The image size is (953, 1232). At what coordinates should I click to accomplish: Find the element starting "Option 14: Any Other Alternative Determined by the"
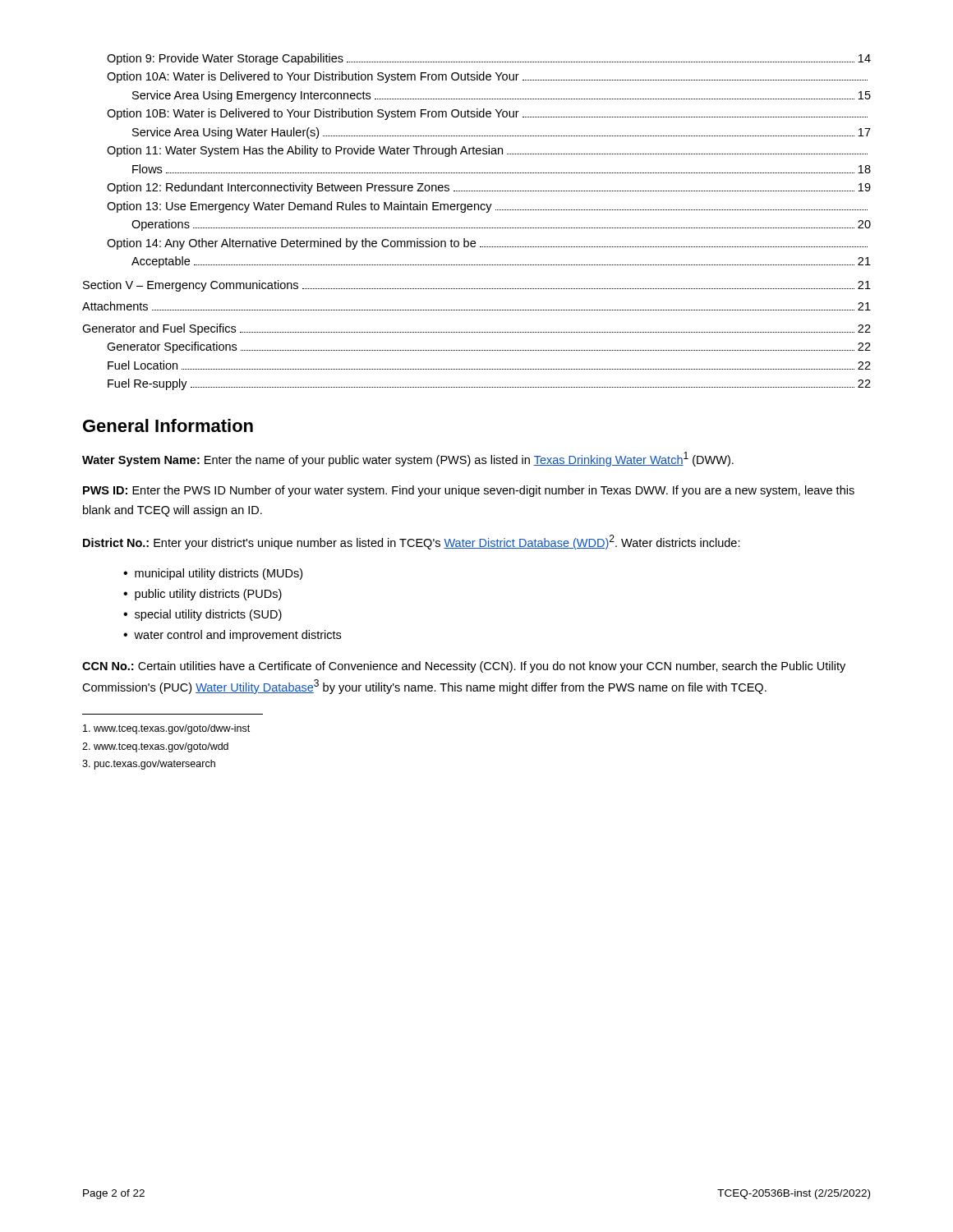pos(489,252)
